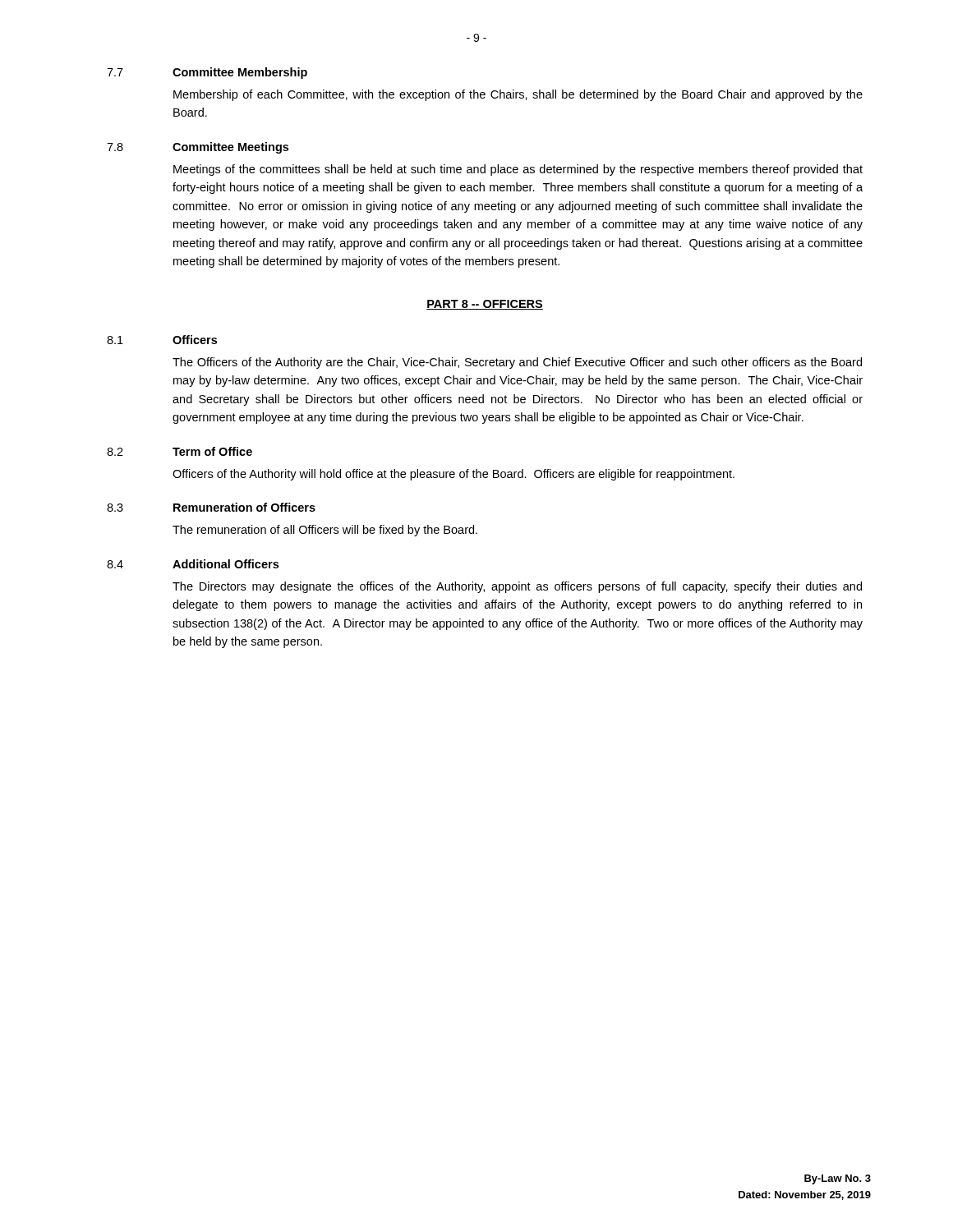
Task: Navigate to the text block starting "8.1 Officers"
Action: point(162,340)
